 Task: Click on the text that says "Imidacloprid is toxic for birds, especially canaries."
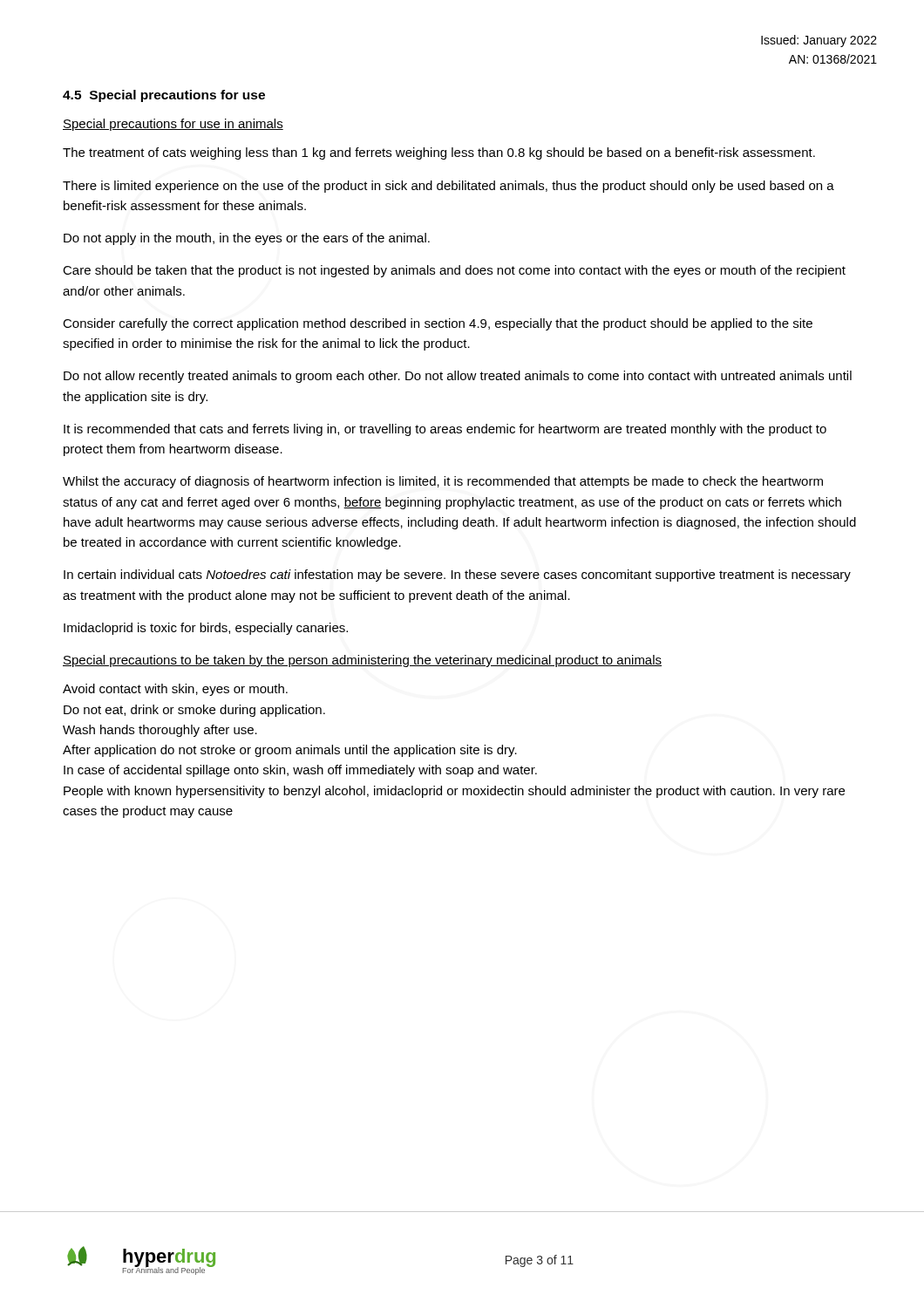tap(206, 627)
